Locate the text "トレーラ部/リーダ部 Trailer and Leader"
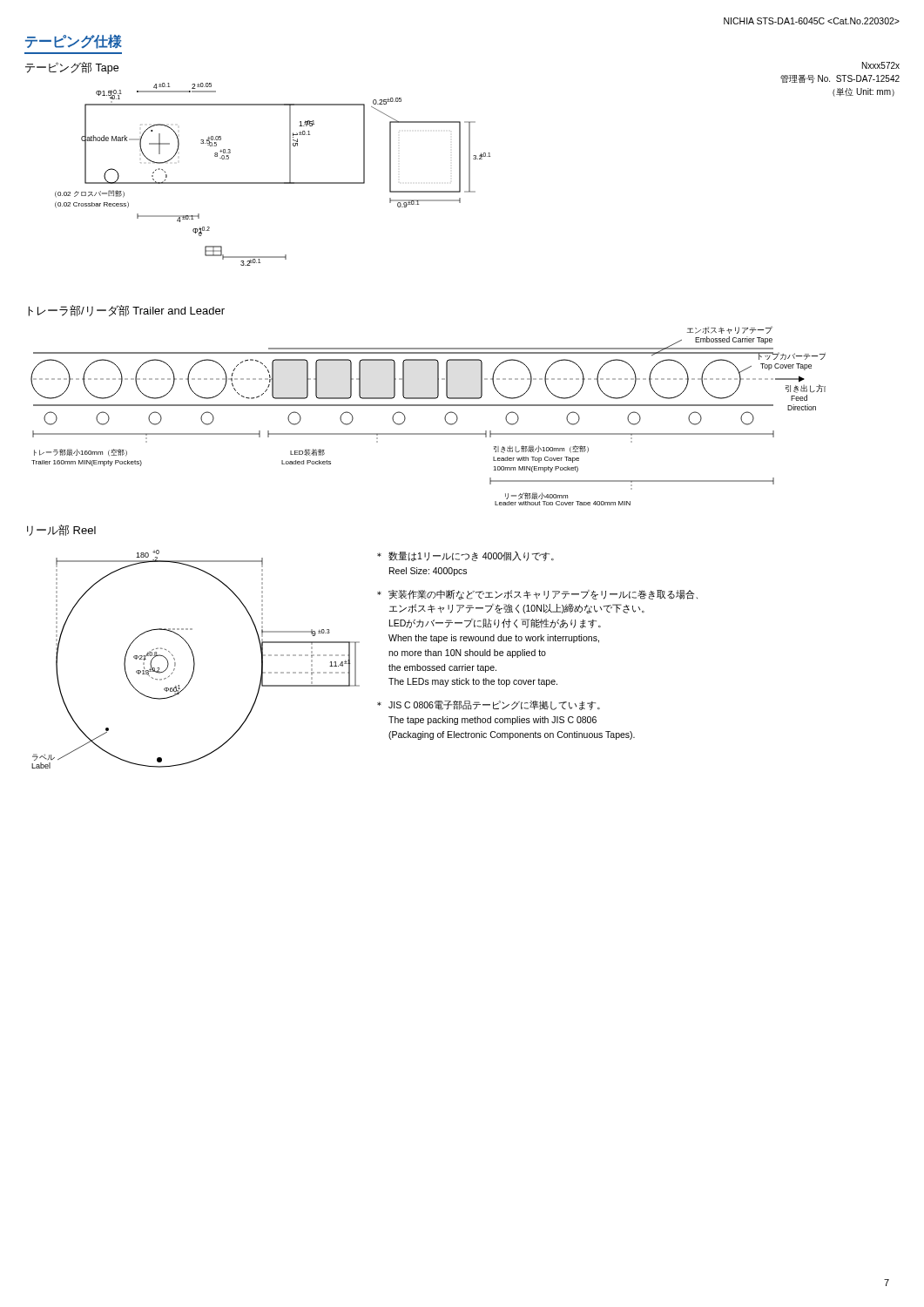The image size is (924, 1307). (125, 311)
